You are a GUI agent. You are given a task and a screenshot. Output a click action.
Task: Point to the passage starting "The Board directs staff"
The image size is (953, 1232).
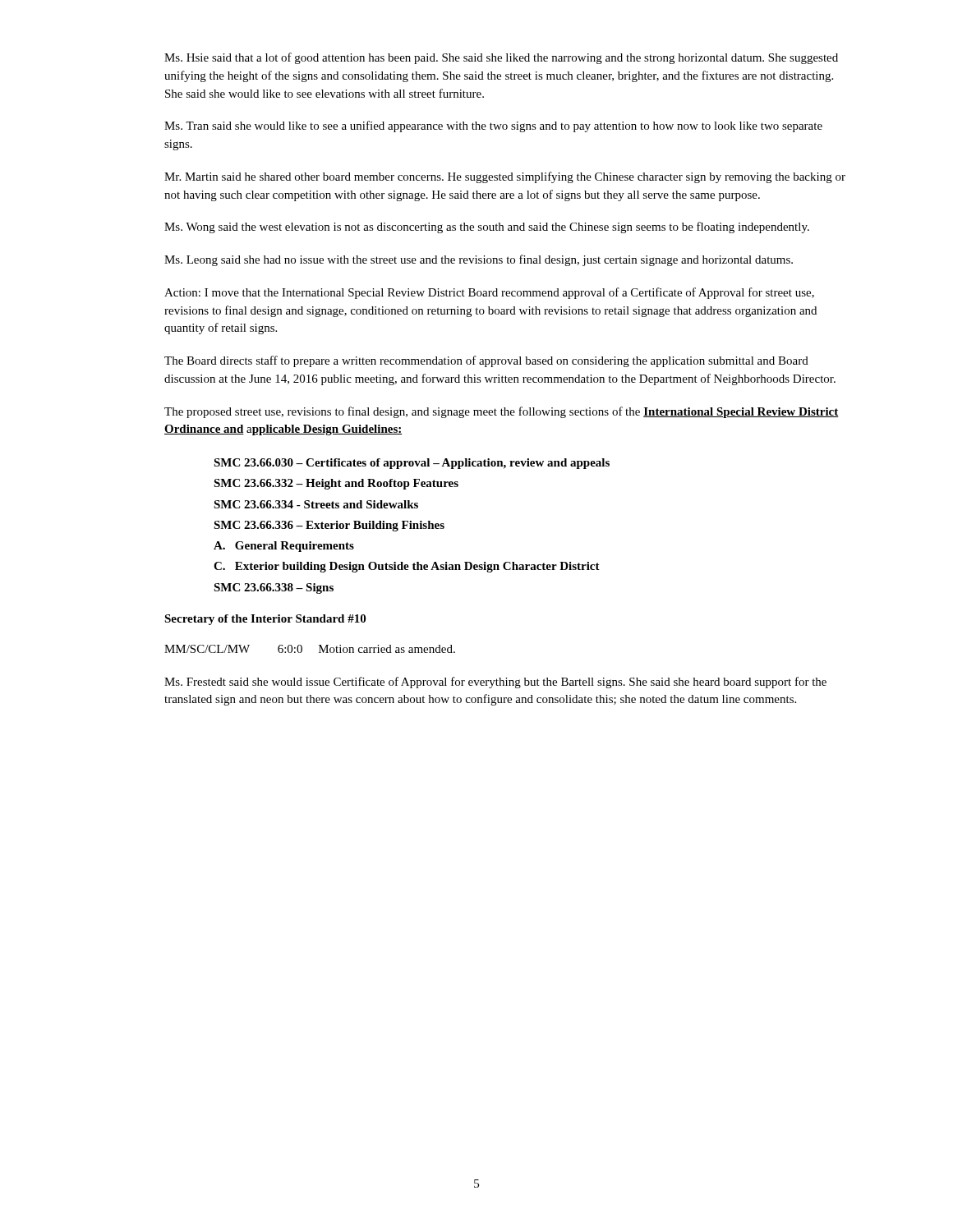click(x=500, y=369)
